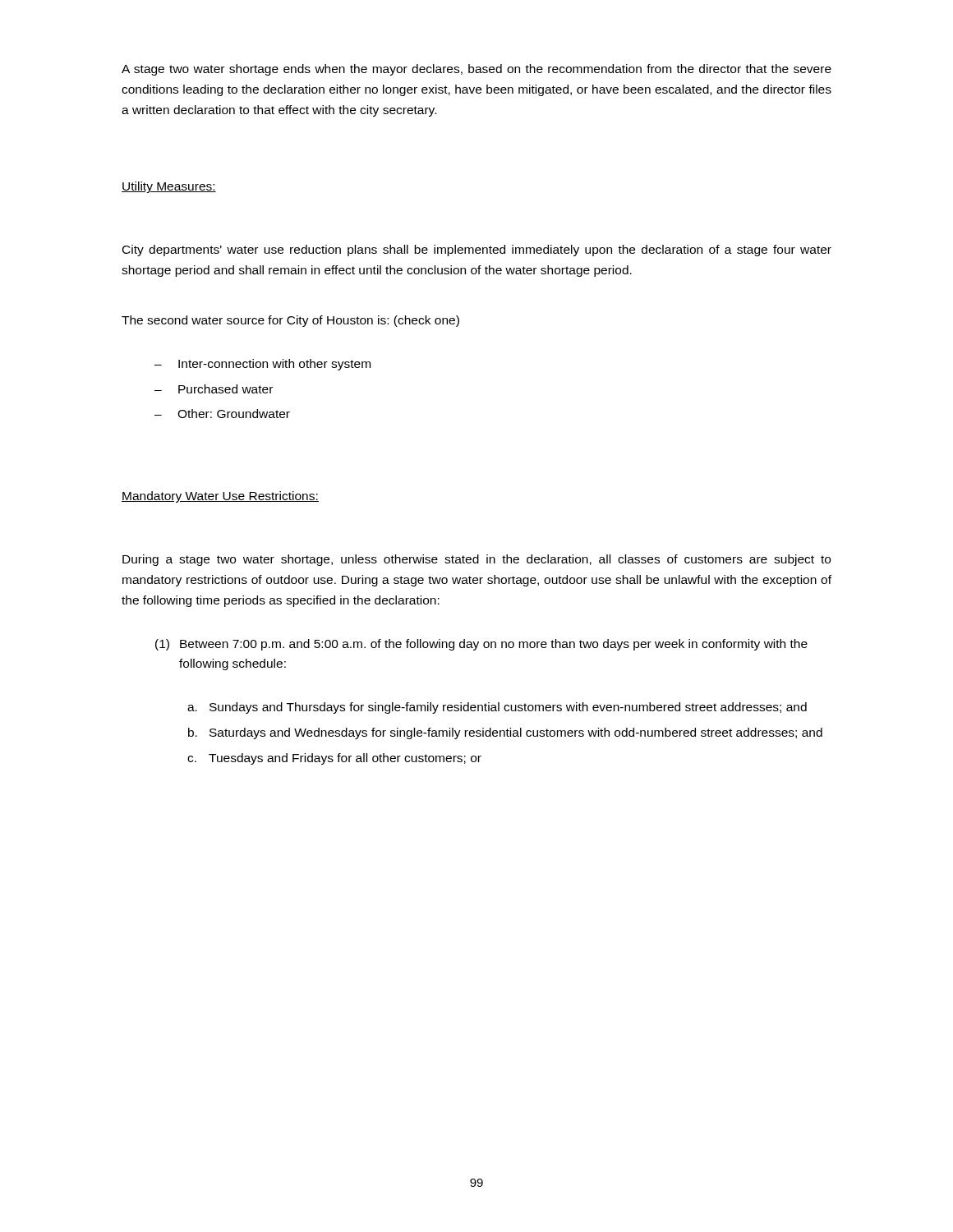Screen dimensions: 1232x953
Task: Select the passage starting "The second water source for"
Action: 291,320
